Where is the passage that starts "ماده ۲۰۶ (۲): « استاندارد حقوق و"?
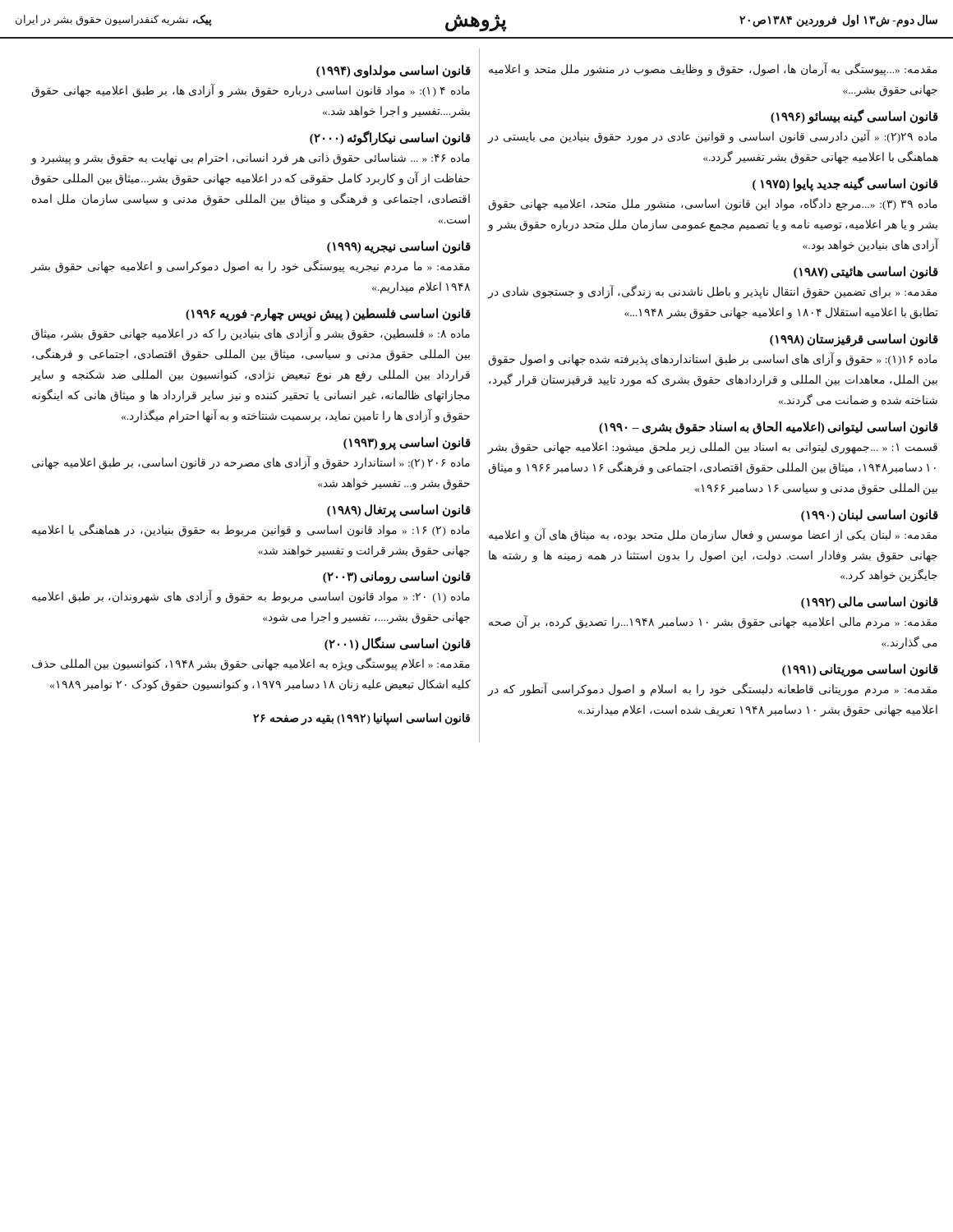Viewport: 953px width, 1232px height. tap(251, 473)
